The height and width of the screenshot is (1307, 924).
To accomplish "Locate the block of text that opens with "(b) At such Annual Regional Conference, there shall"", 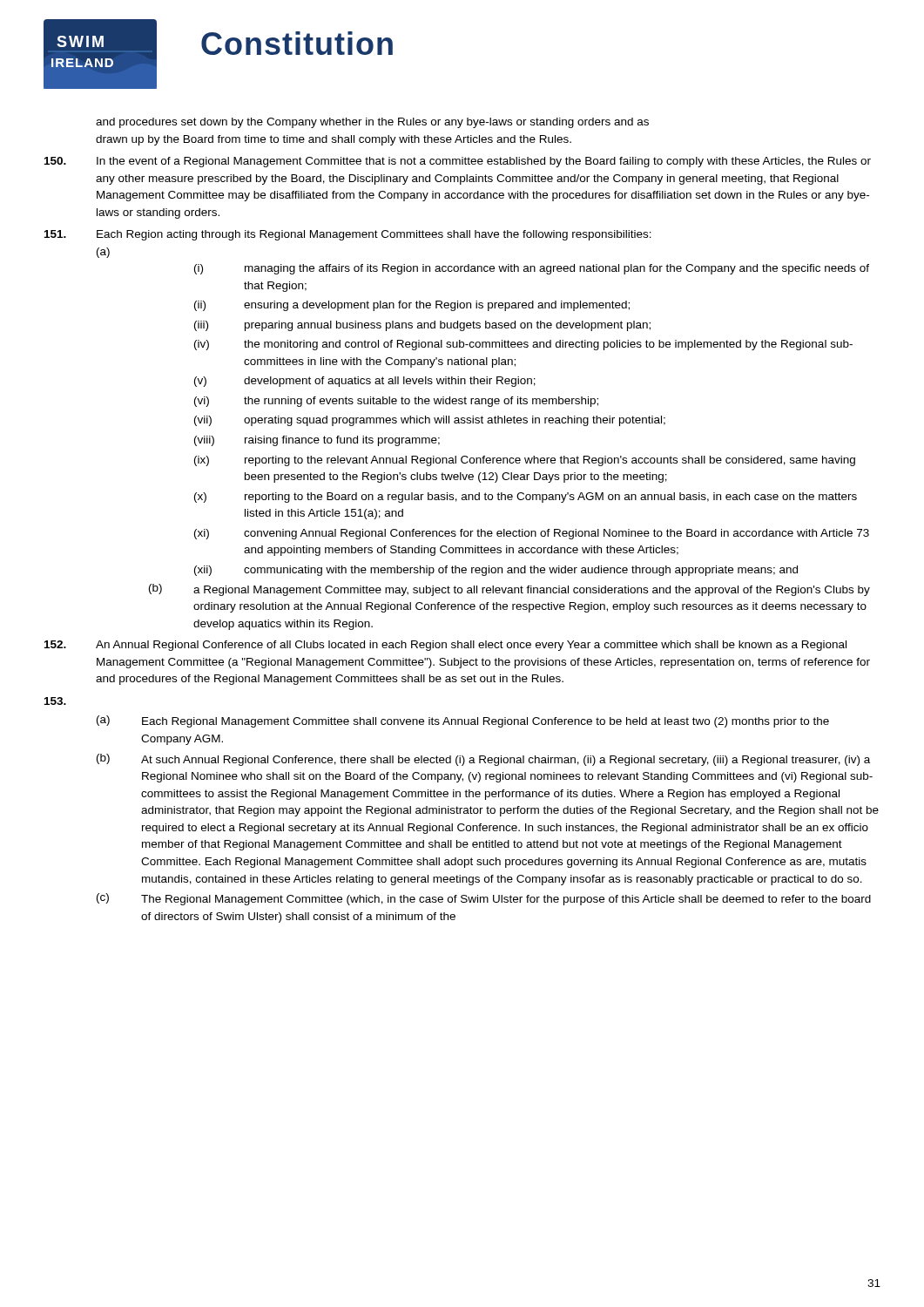I will point(488,819).
